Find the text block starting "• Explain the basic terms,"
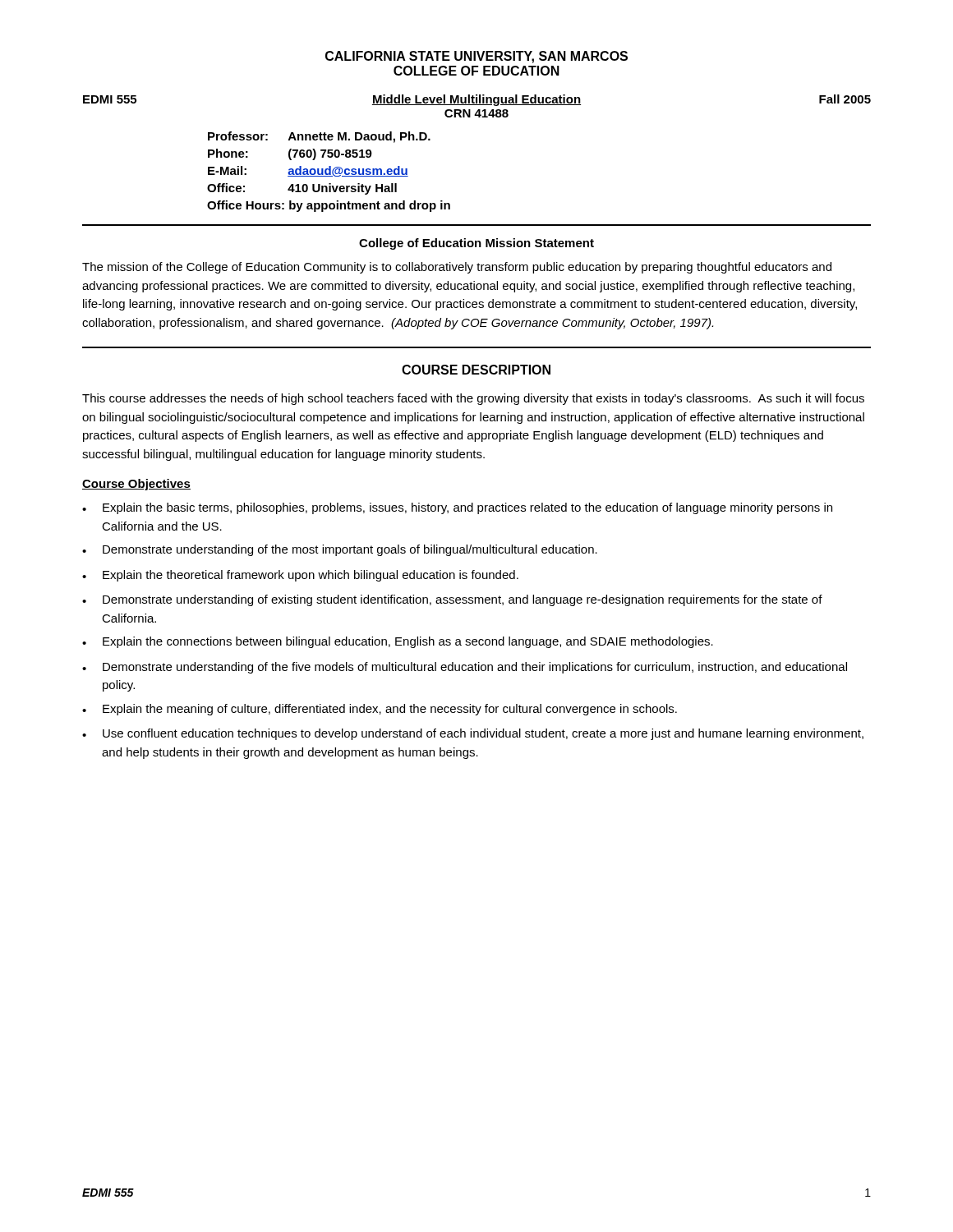Image resolution: width=953 pixels, height=1232 pixels. tap(476, 517)
